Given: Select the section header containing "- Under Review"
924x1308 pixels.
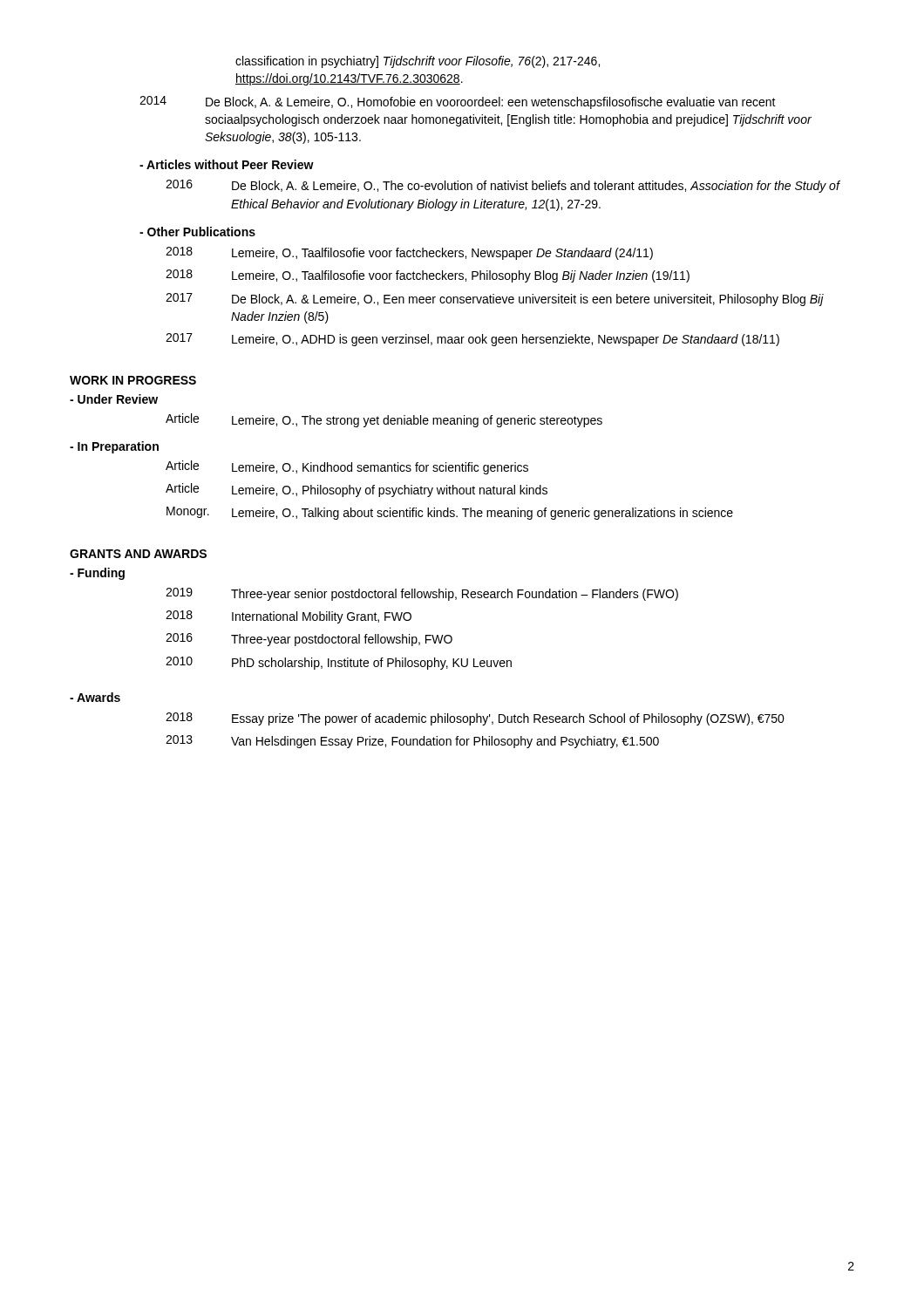Looking at the screenshot, I should [x=114, y=399].
